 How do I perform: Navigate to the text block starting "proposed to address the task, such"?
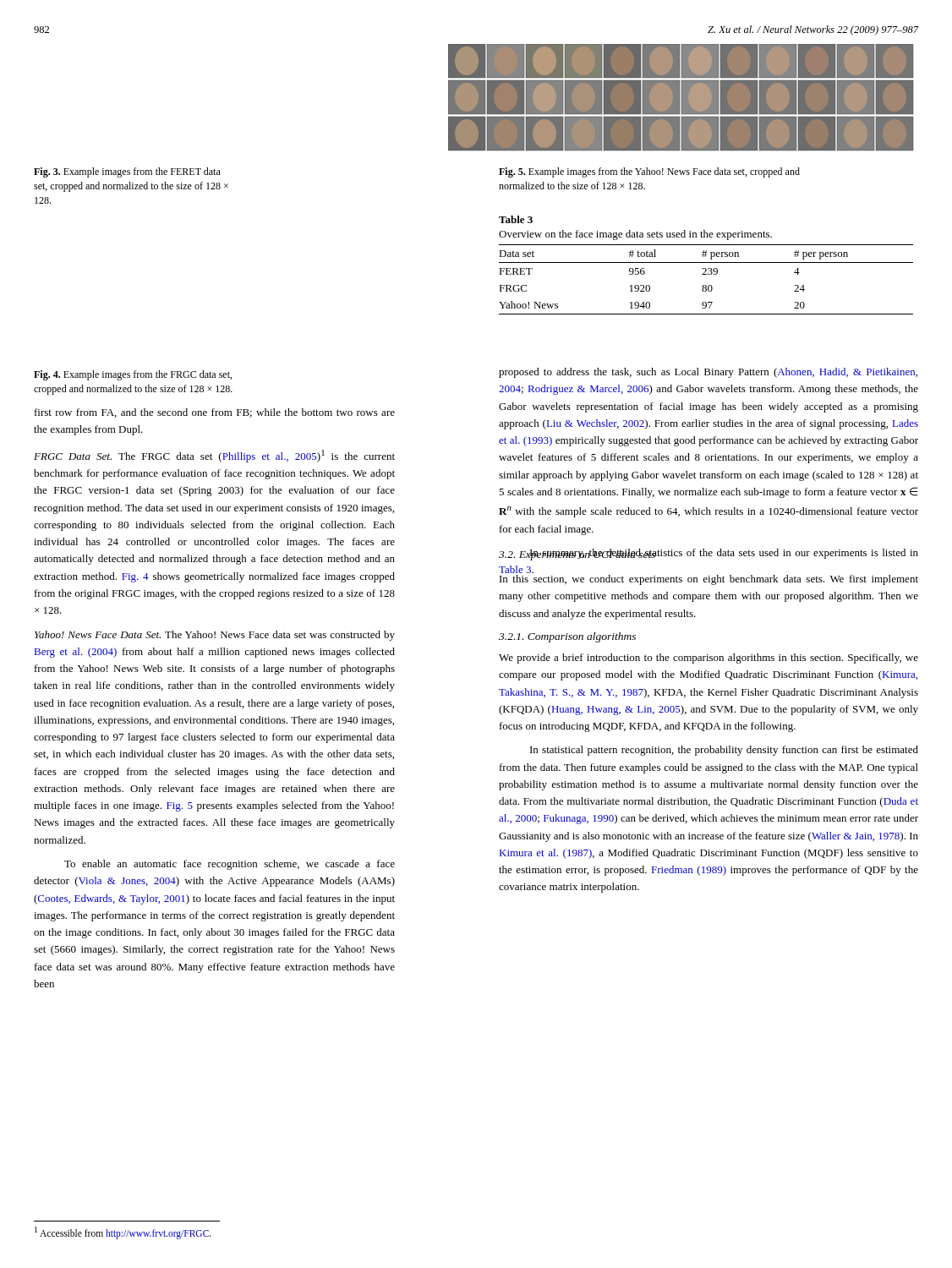[x=709, y=471]
